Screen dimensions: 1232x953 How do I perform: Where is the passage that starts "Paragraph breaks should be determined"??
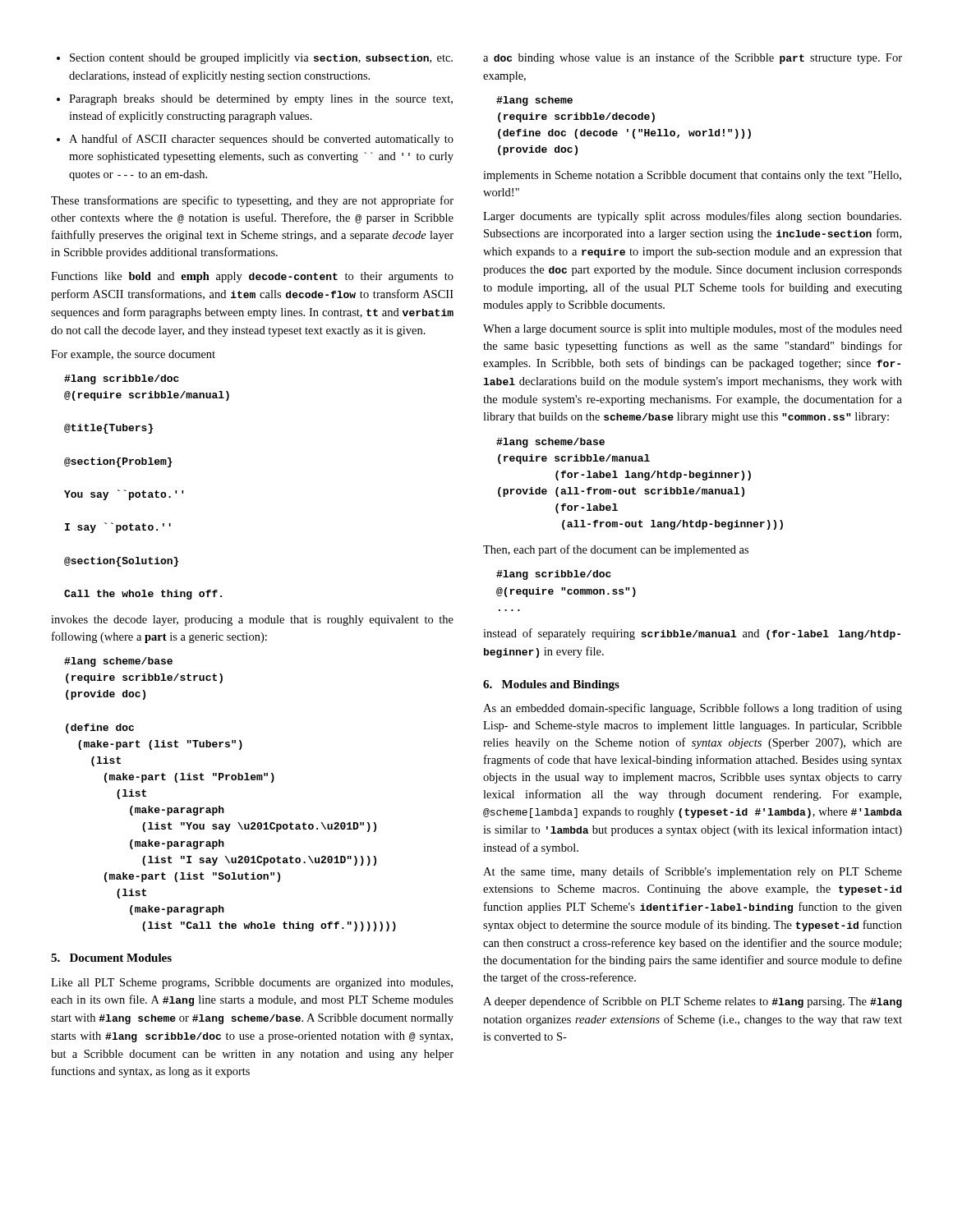pos(261,107)
